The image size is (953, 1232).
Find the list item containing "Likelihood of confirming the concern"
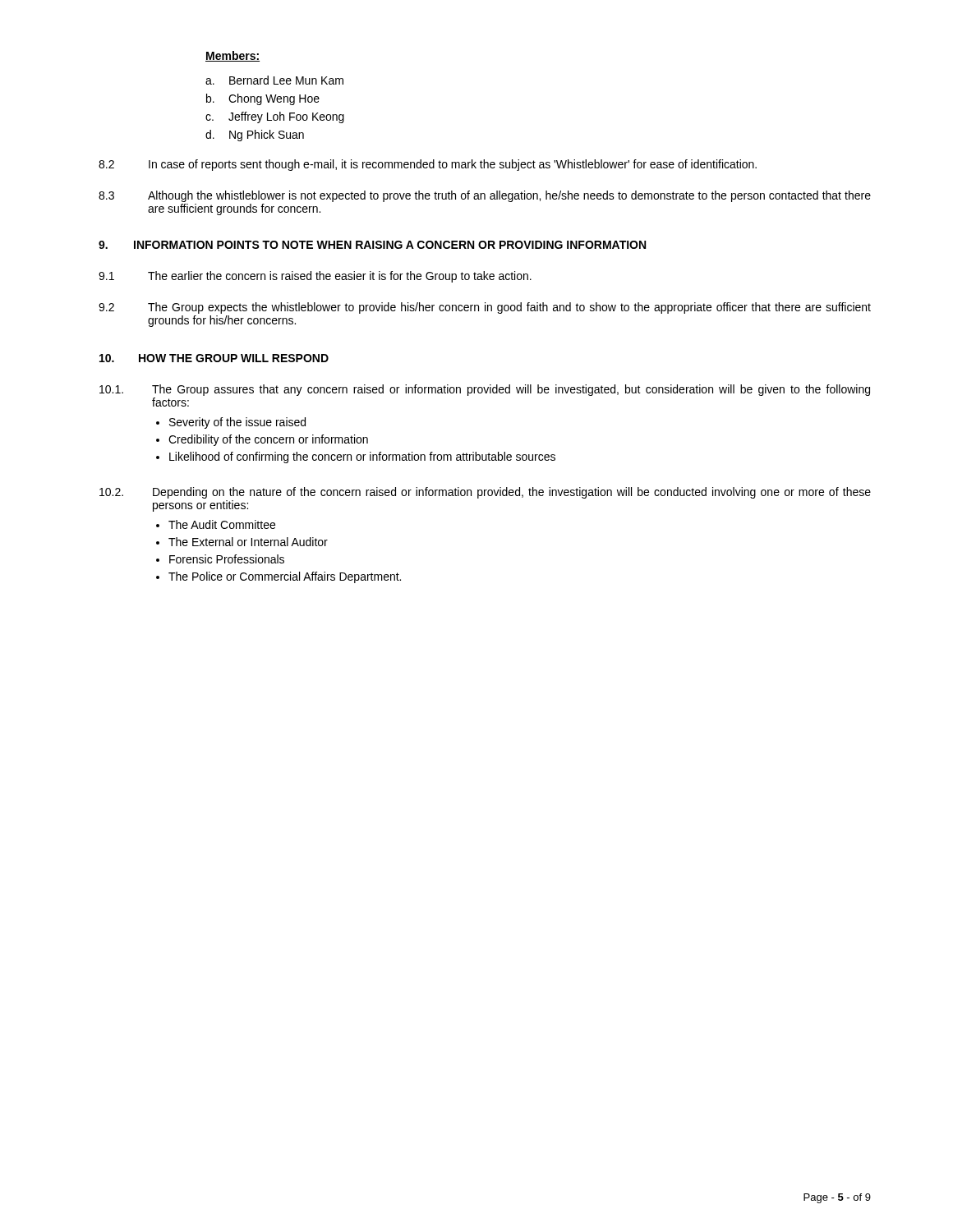362,457
